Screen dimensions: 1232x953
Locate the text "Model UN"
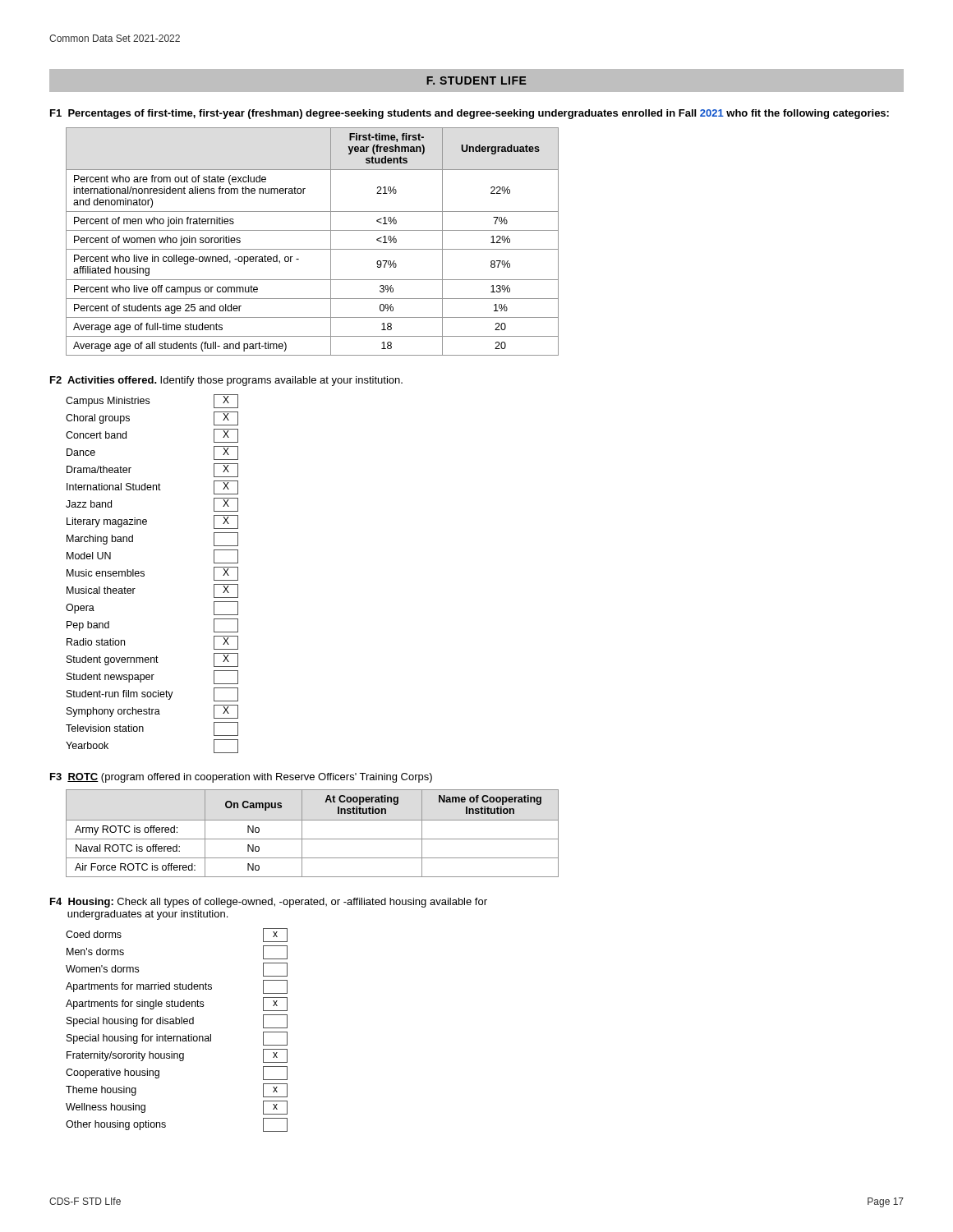[92, 556]
